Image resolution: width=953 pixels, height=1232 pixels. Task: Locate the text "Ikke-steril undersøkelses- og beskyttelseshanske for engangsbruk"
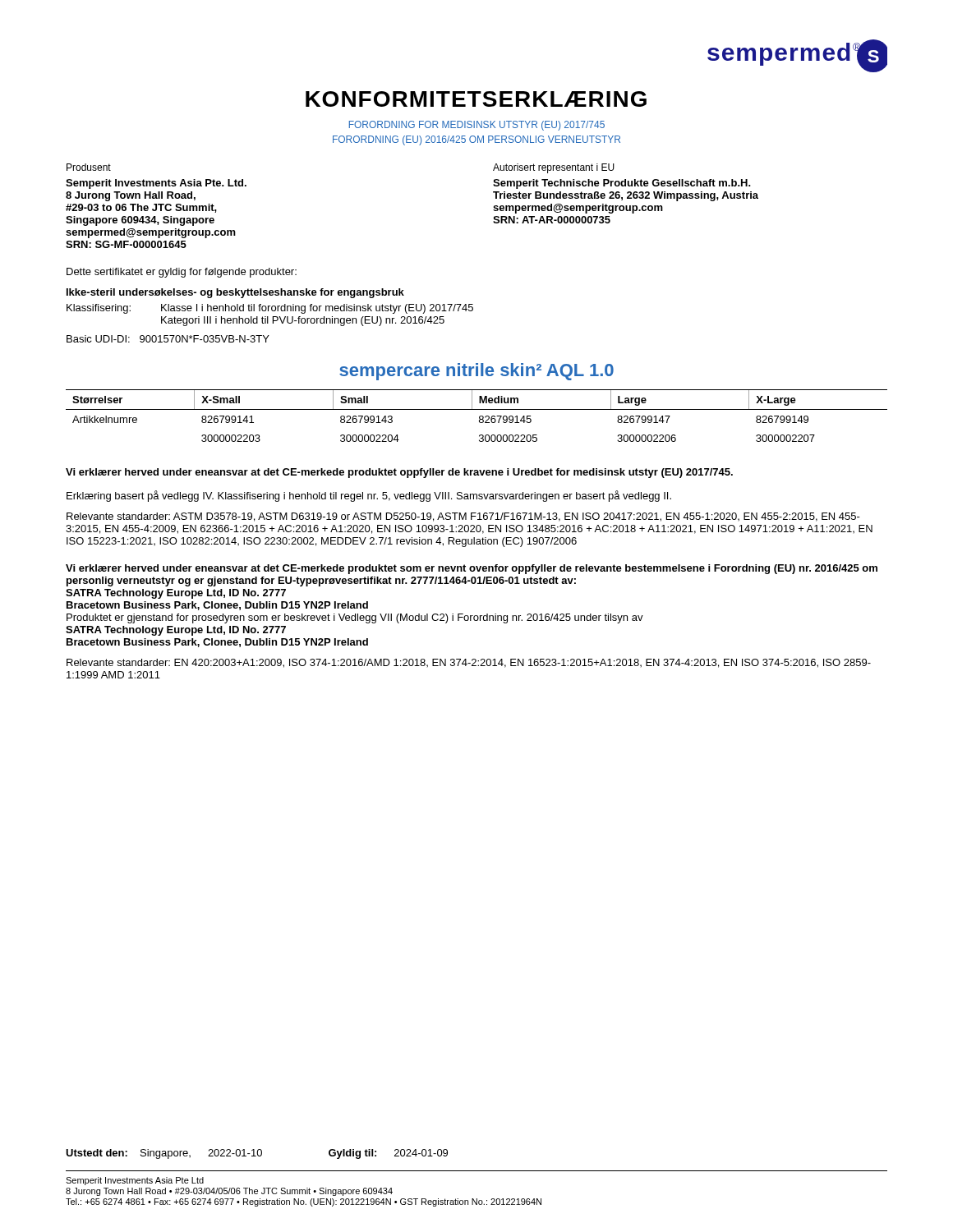[x=235, y=292]
